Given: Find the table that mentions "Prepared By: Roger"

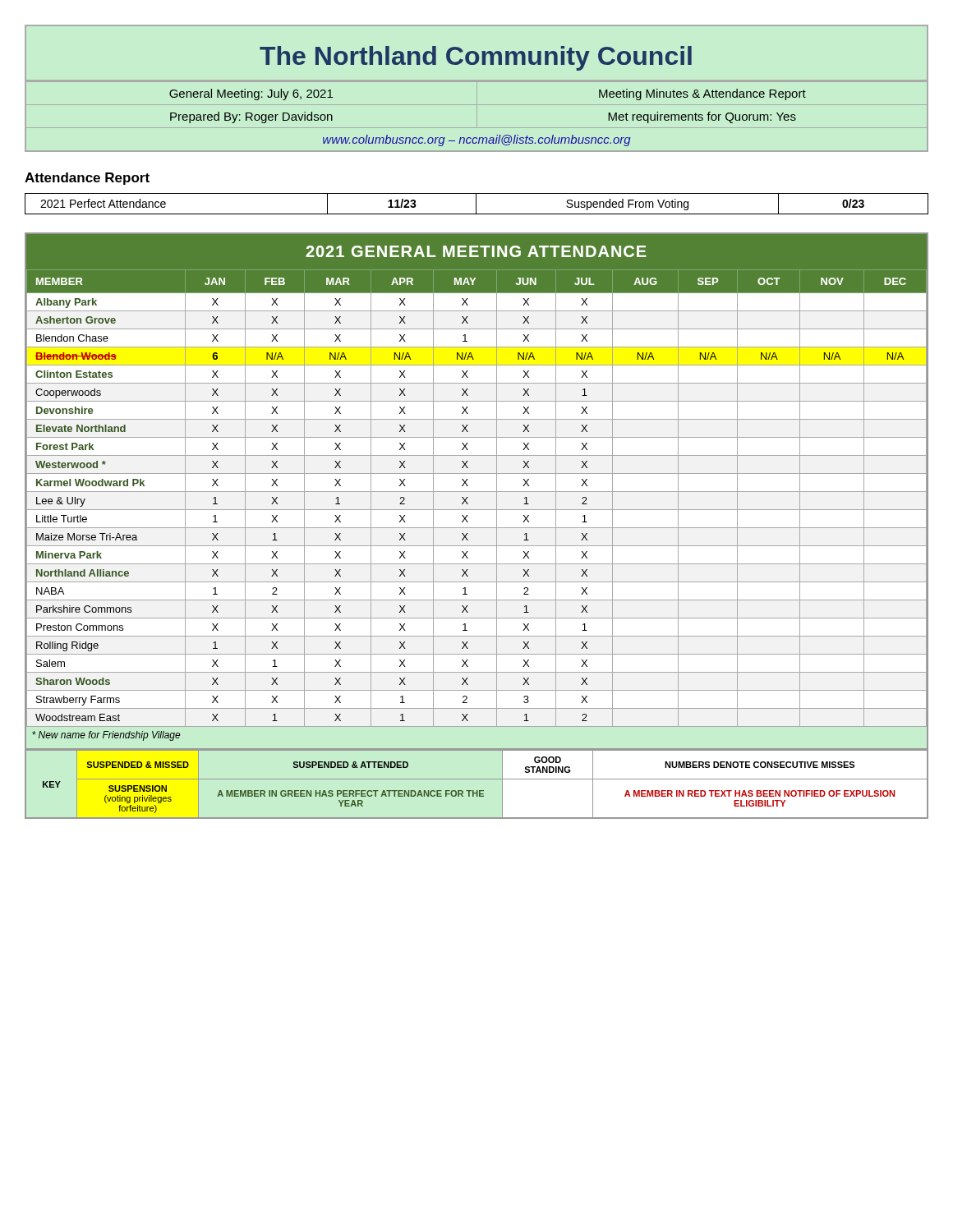Looking at the screenshot, I should click(x=476, y=117).
